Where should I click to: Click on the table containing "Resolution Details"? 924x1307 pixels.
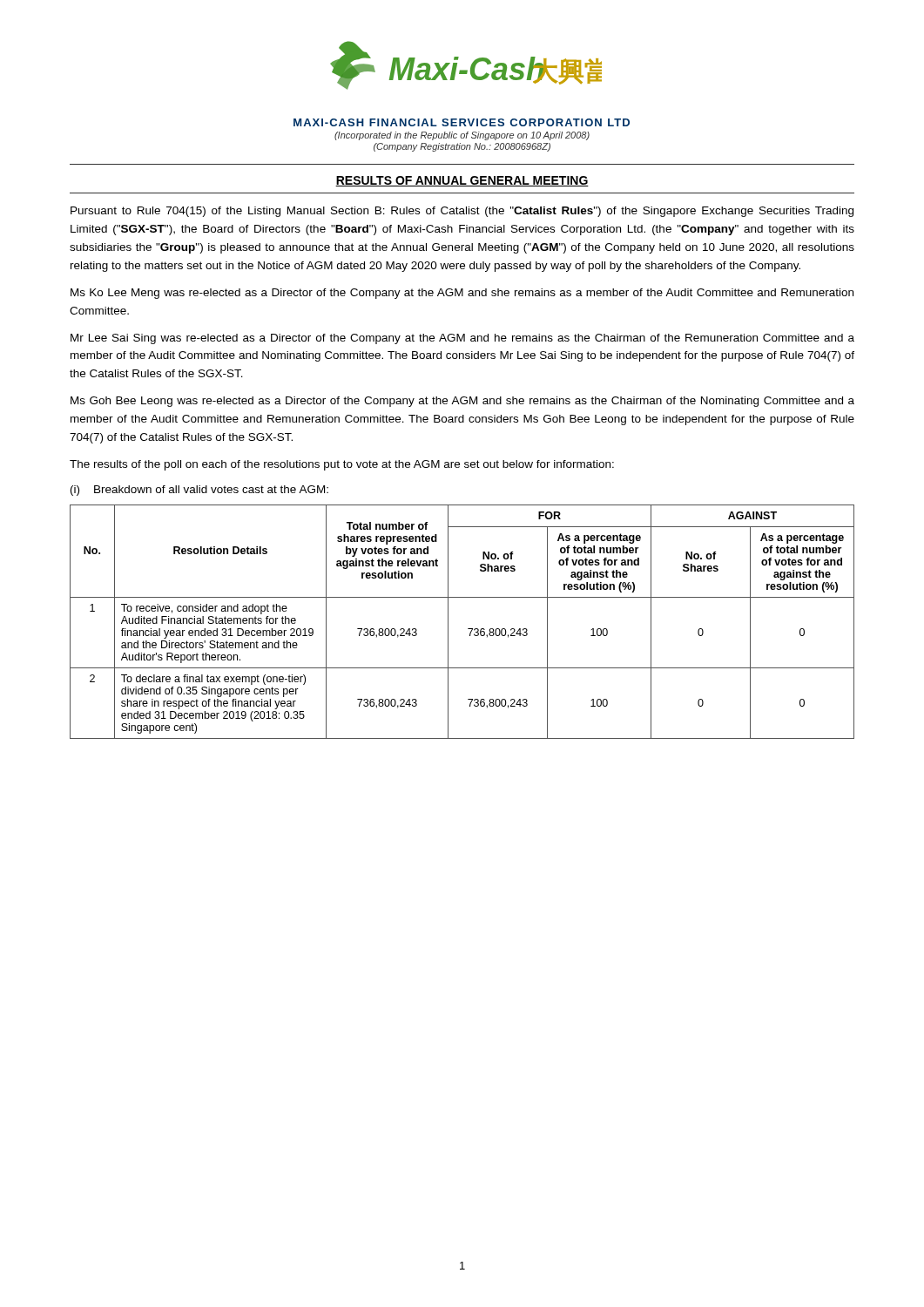(462, 622)
